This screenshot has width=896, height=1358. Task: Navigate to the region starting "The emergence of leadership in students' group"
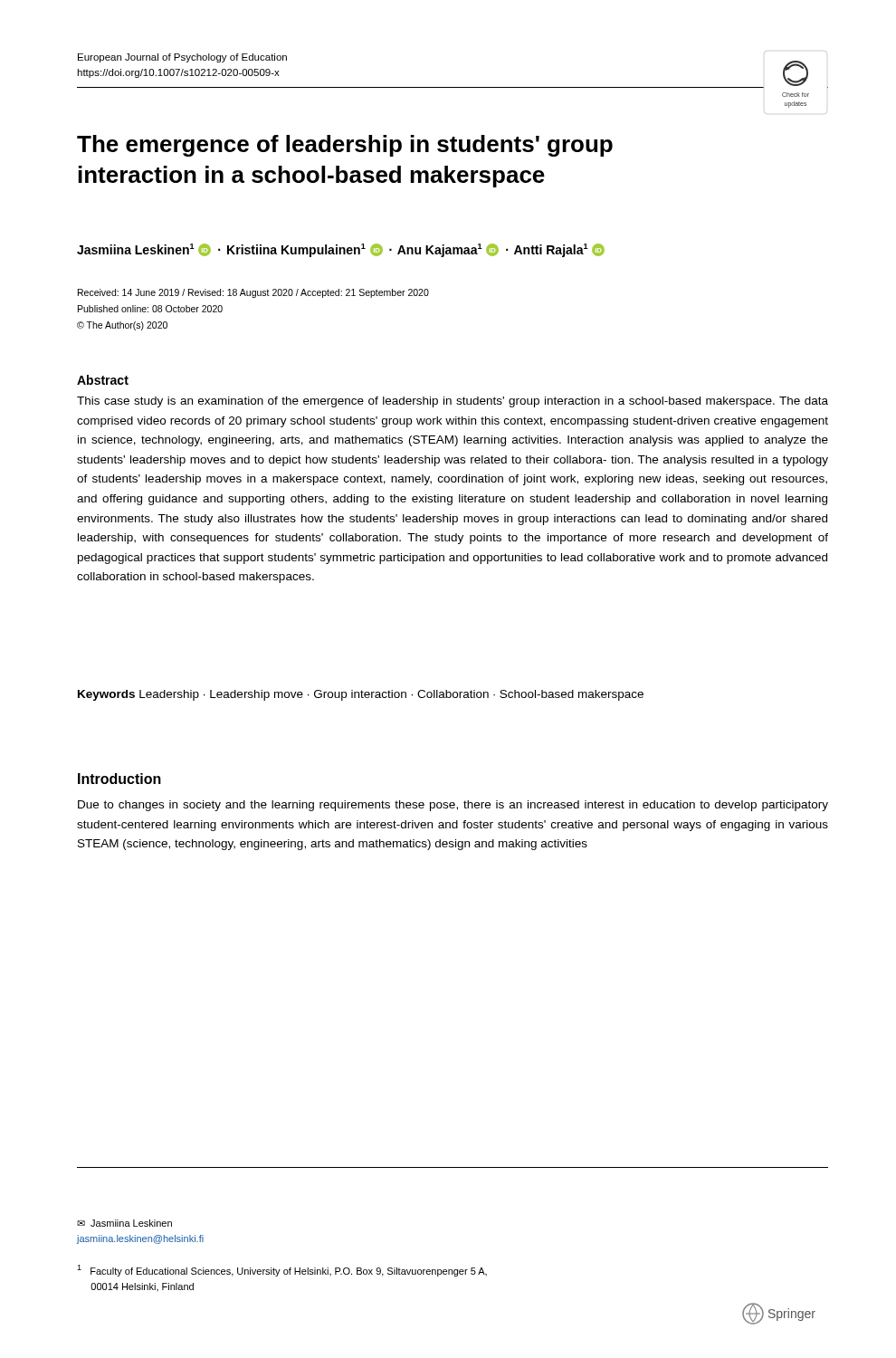pos(345,159)
